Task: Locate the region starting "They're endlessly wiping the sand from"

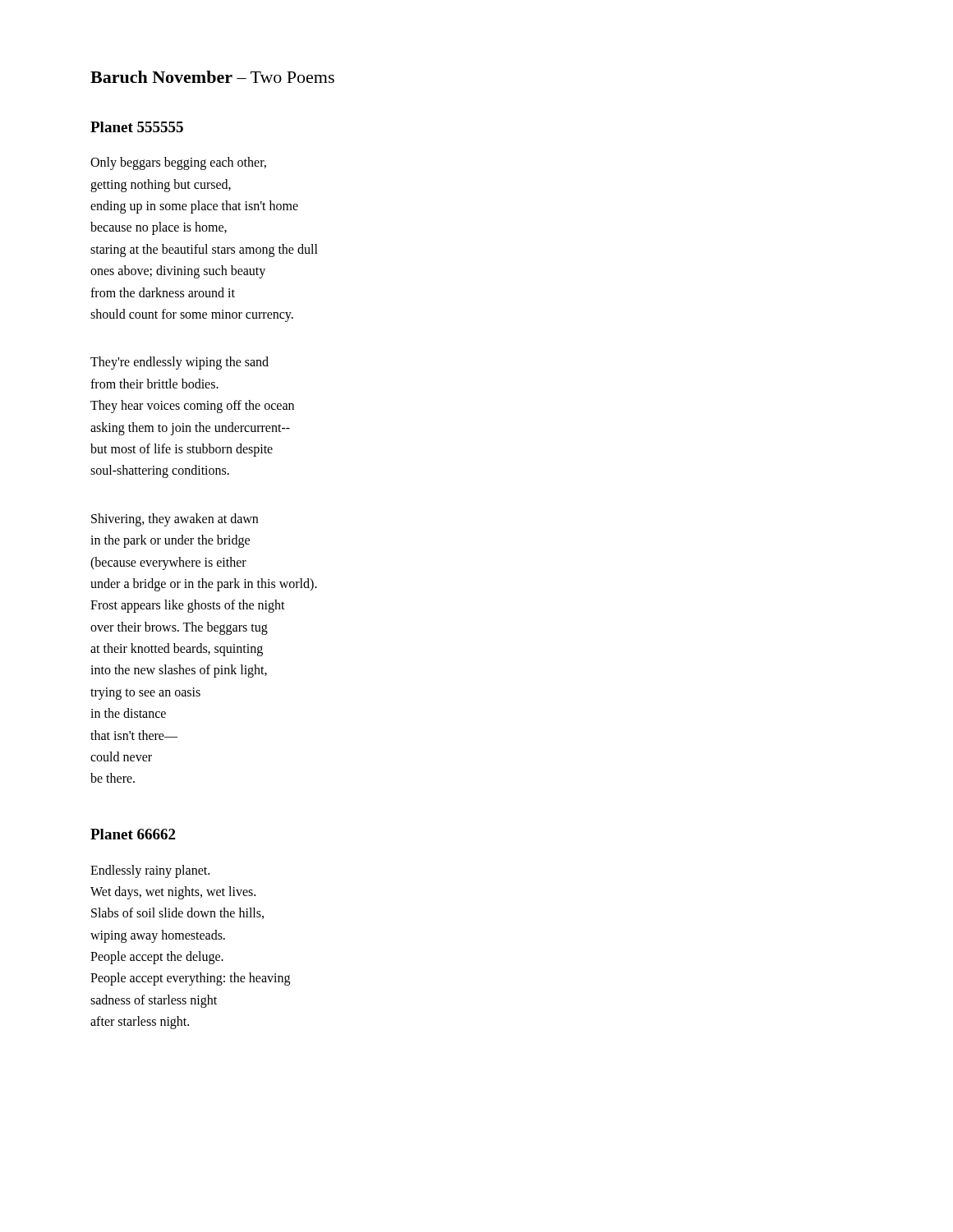Action: point(180,363)
